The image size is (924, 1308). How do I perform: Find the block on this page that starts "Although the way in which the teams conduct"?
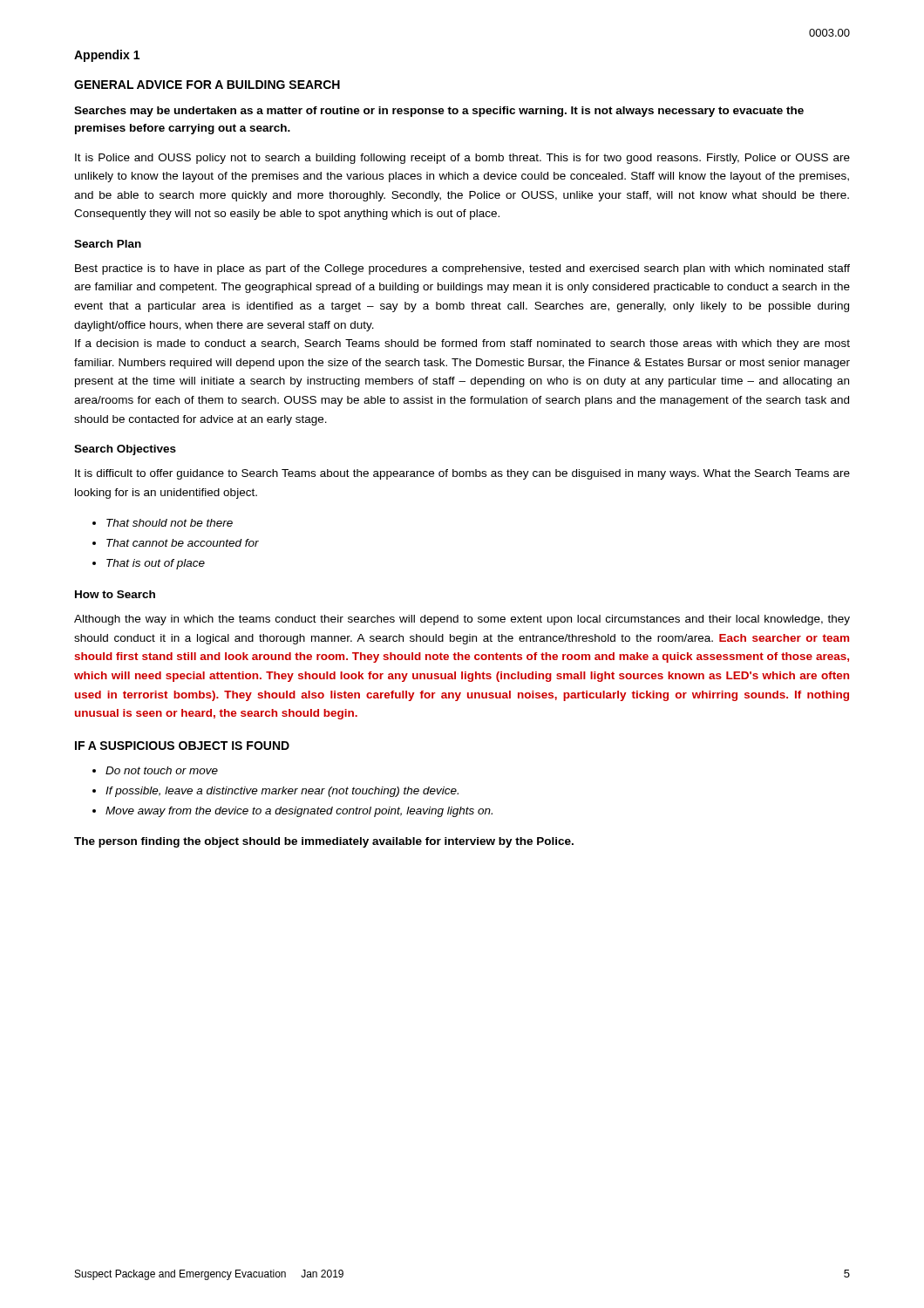coord(462,666)
